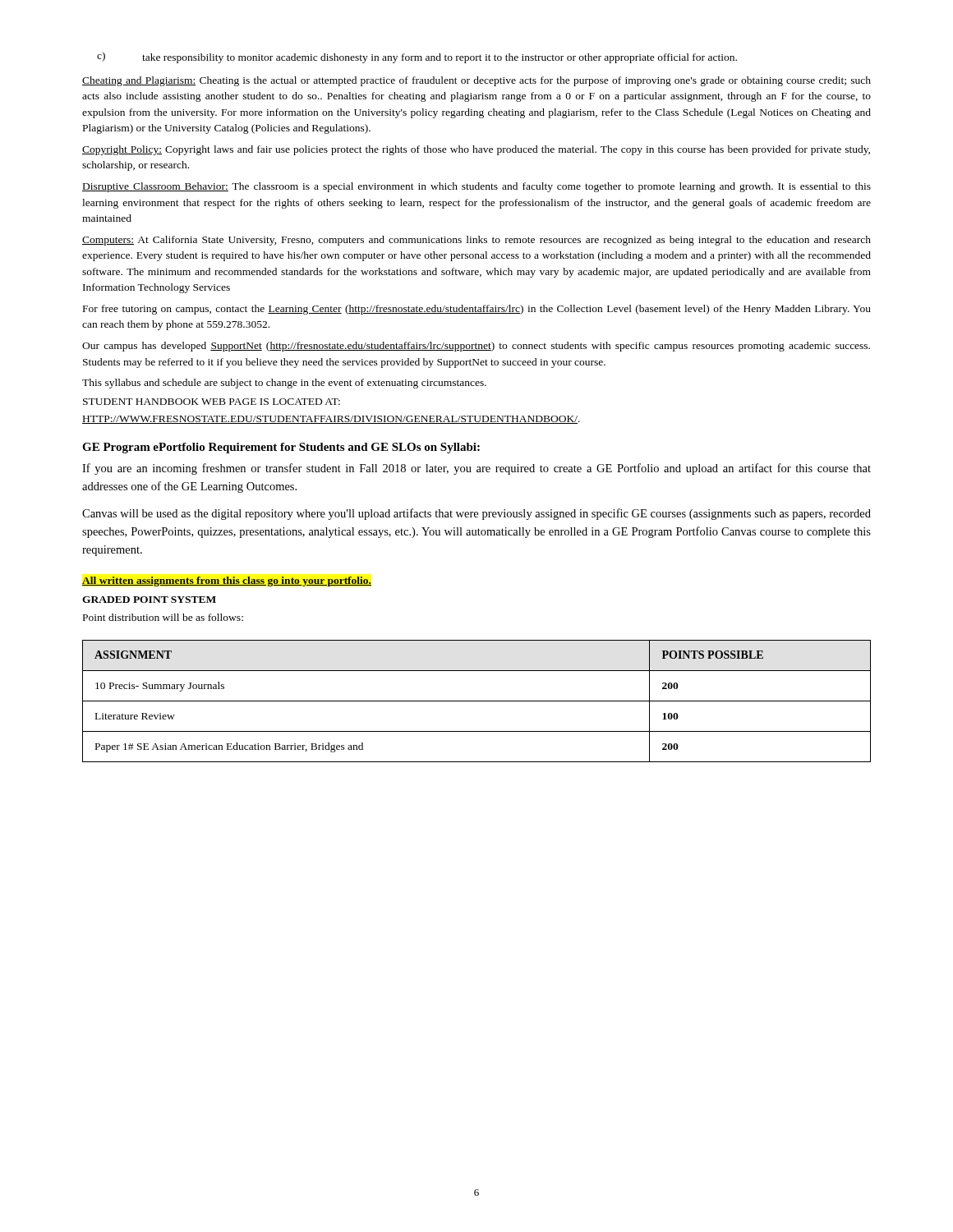
Task: Point to the text block starting "Point distribution will"
Action: (163, 617)
